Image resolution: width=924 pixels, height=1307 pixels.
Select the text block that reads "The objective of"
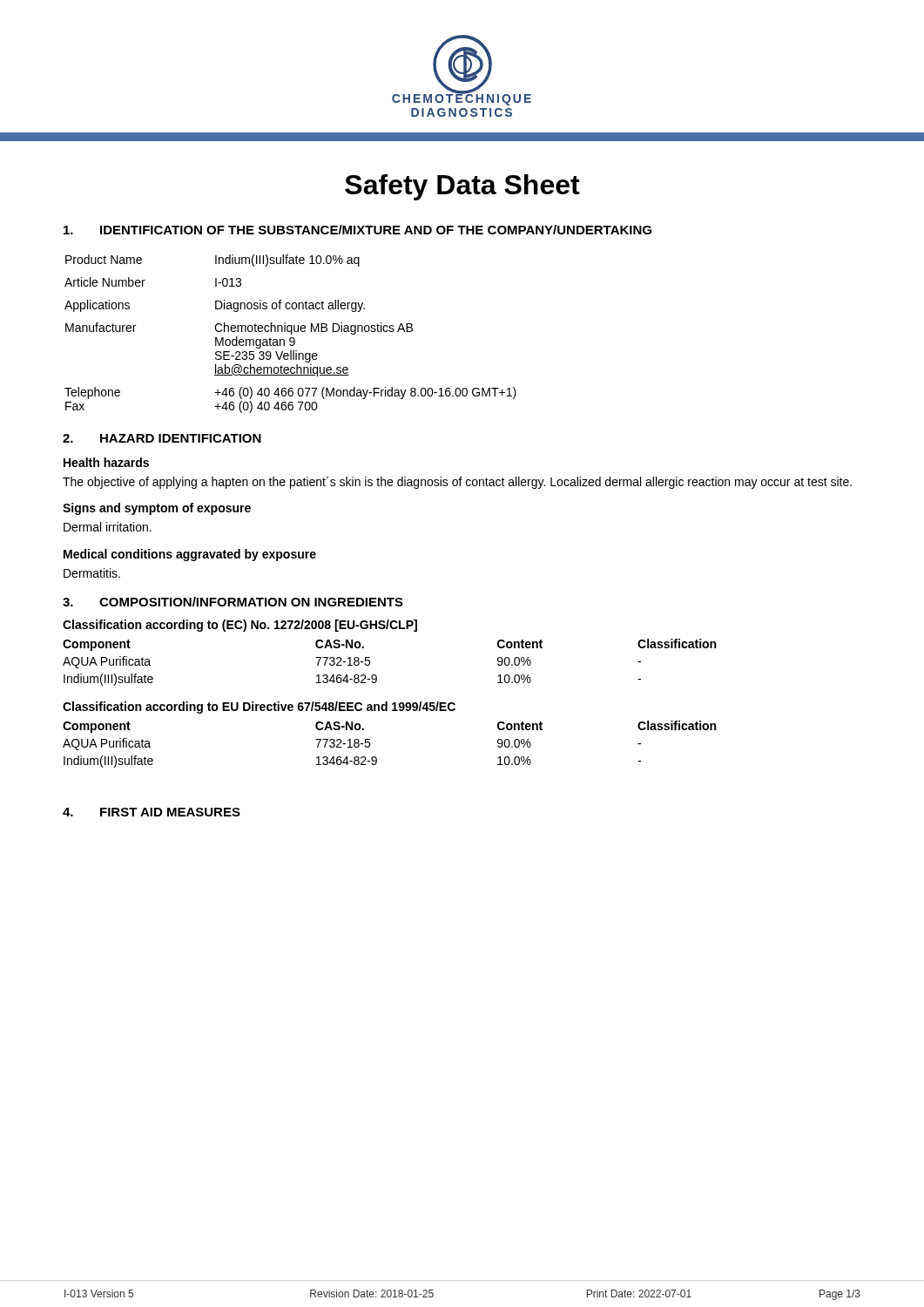pyautogui.click(x=462, y=482)
